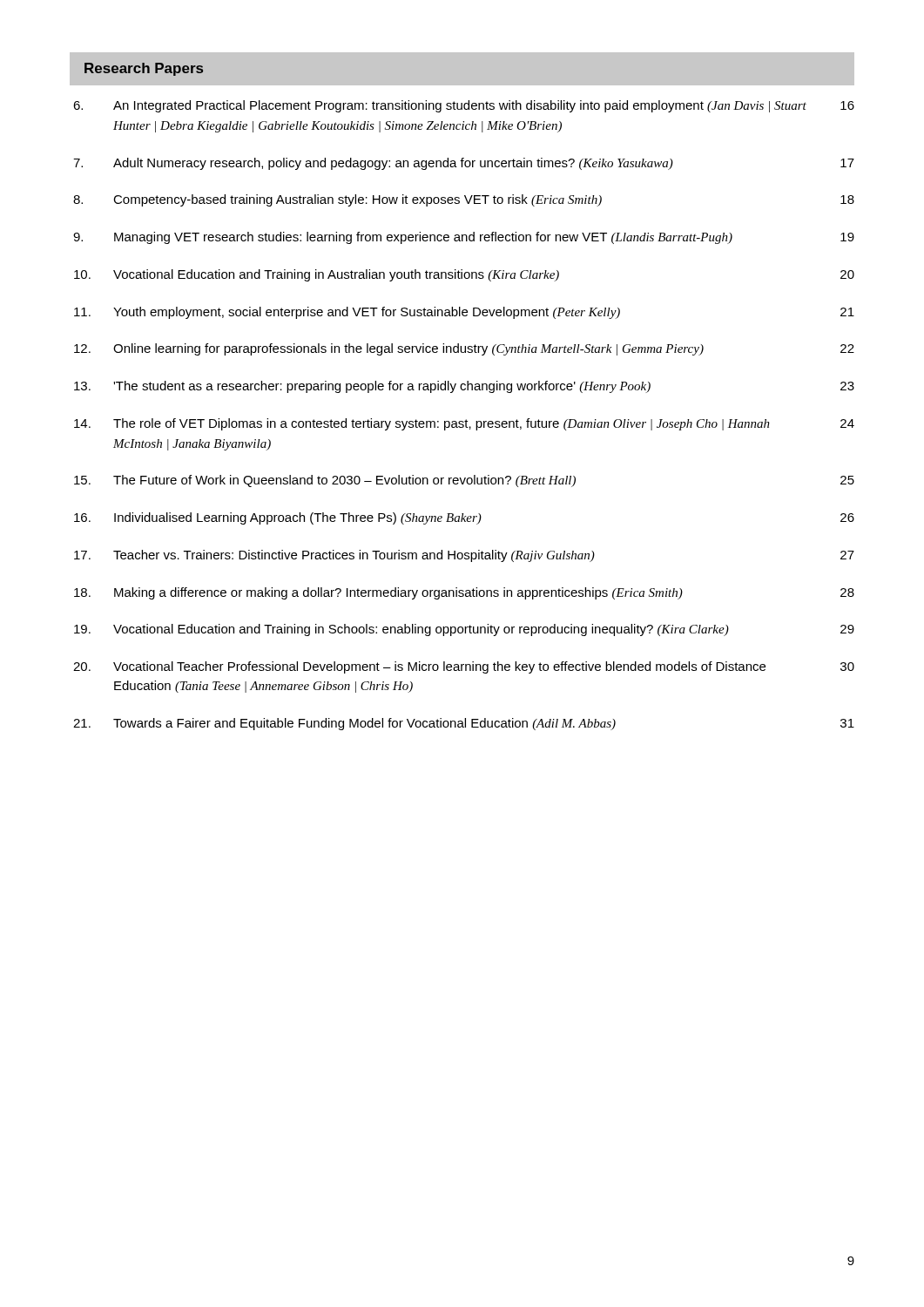Image resolution: width=924 pixels, height=1307 pixels.
Task: Select the section header with the text "Research Papers"
Action: 144,68
